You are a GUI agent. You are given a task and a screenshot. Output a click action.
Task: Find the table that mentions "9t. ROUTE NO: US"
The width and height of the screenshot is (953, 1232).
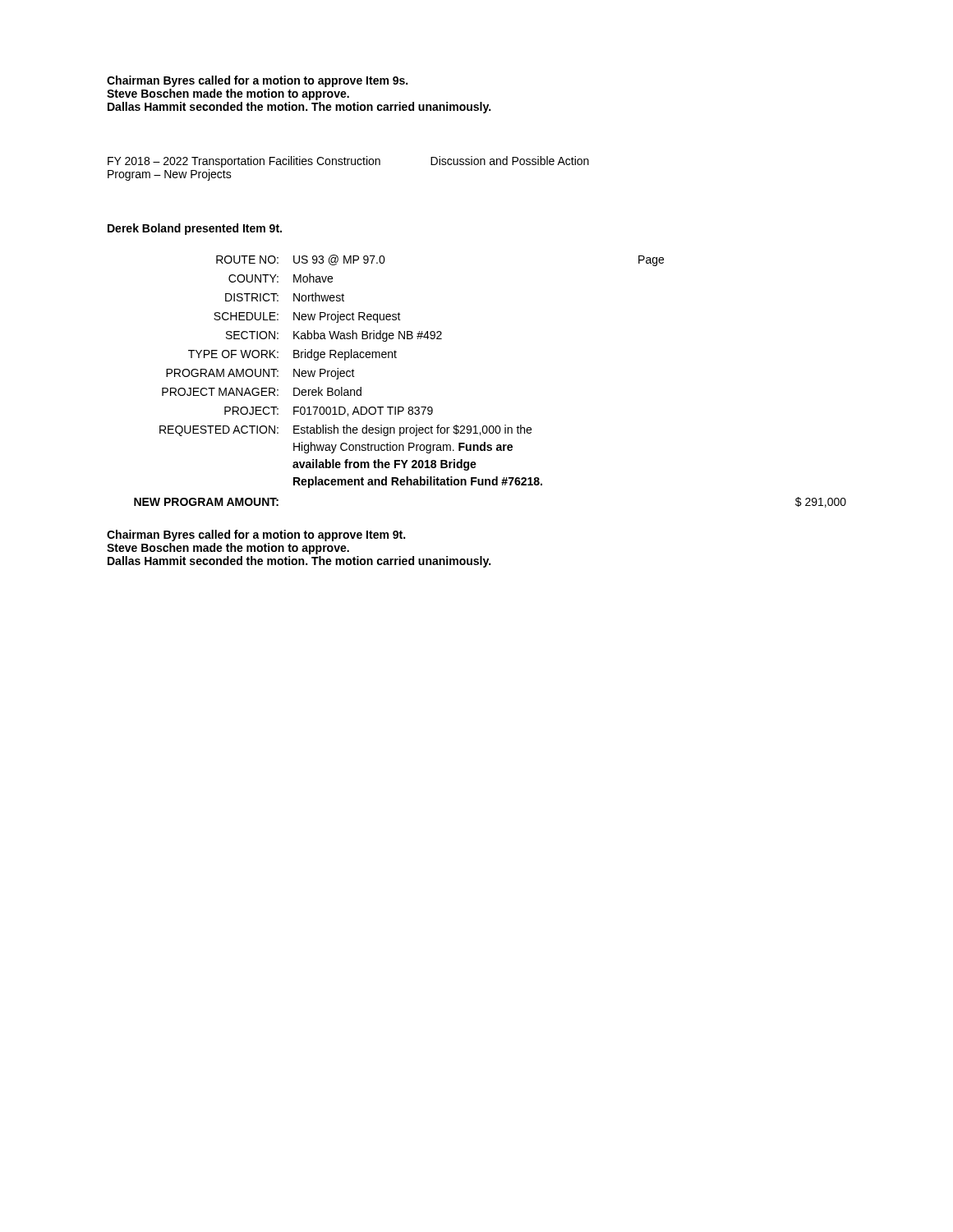(x=476, y=380)
